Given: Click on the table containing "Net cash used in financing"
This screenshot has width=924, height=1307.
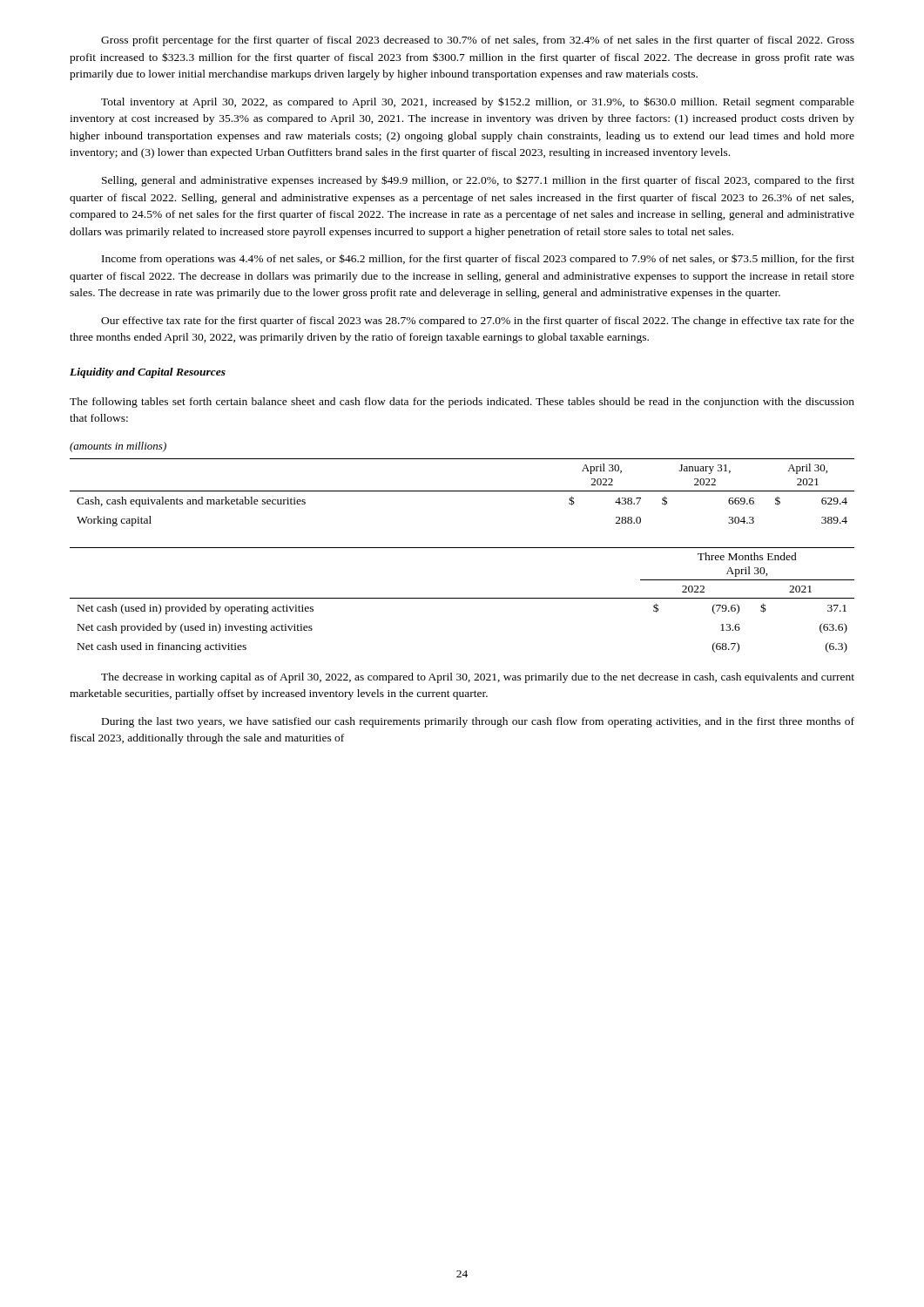Looking at the screenshot, I should coord(462,601).
